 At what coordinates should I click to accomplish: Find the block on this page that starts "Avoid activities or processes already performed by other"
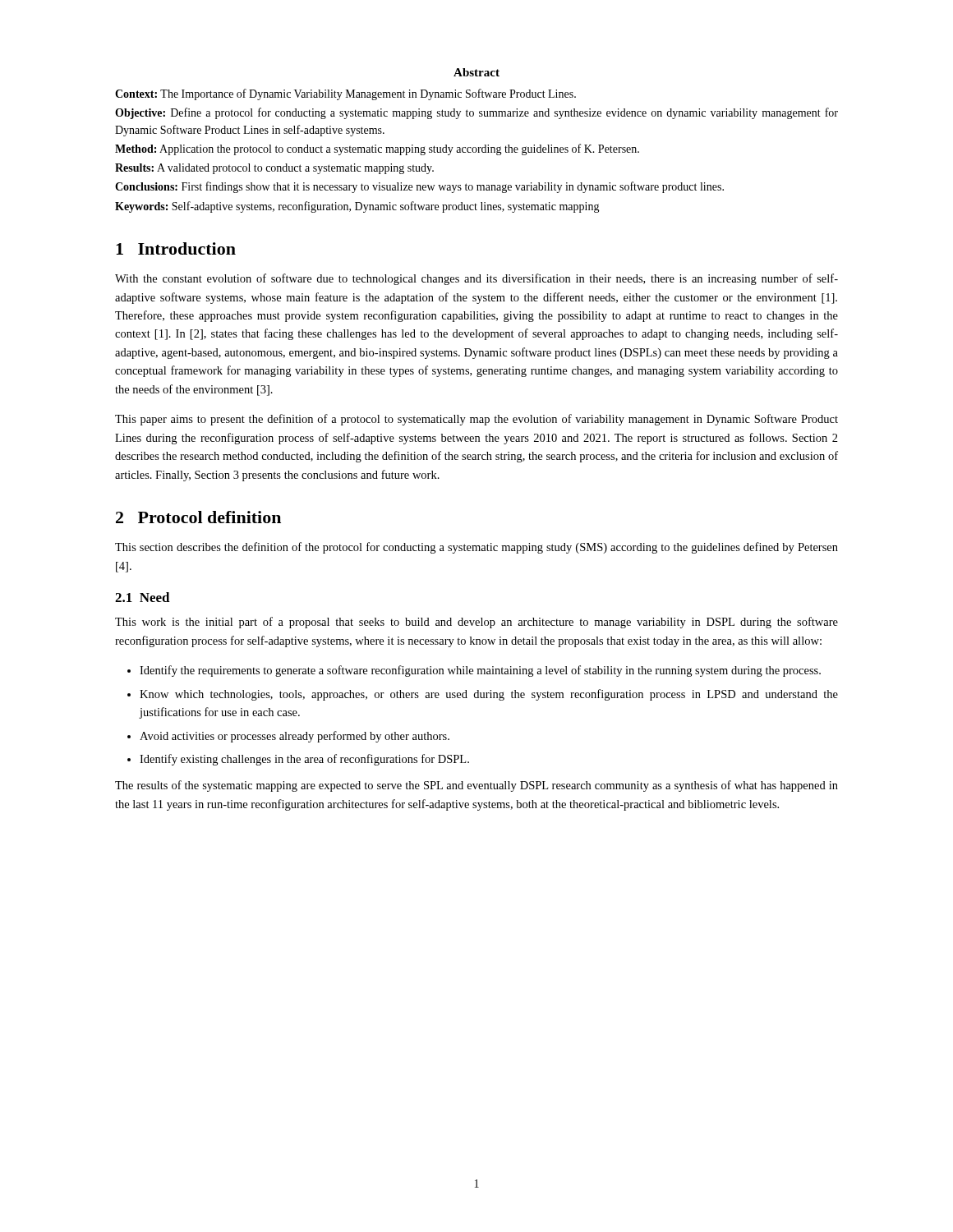coord(295,736)
